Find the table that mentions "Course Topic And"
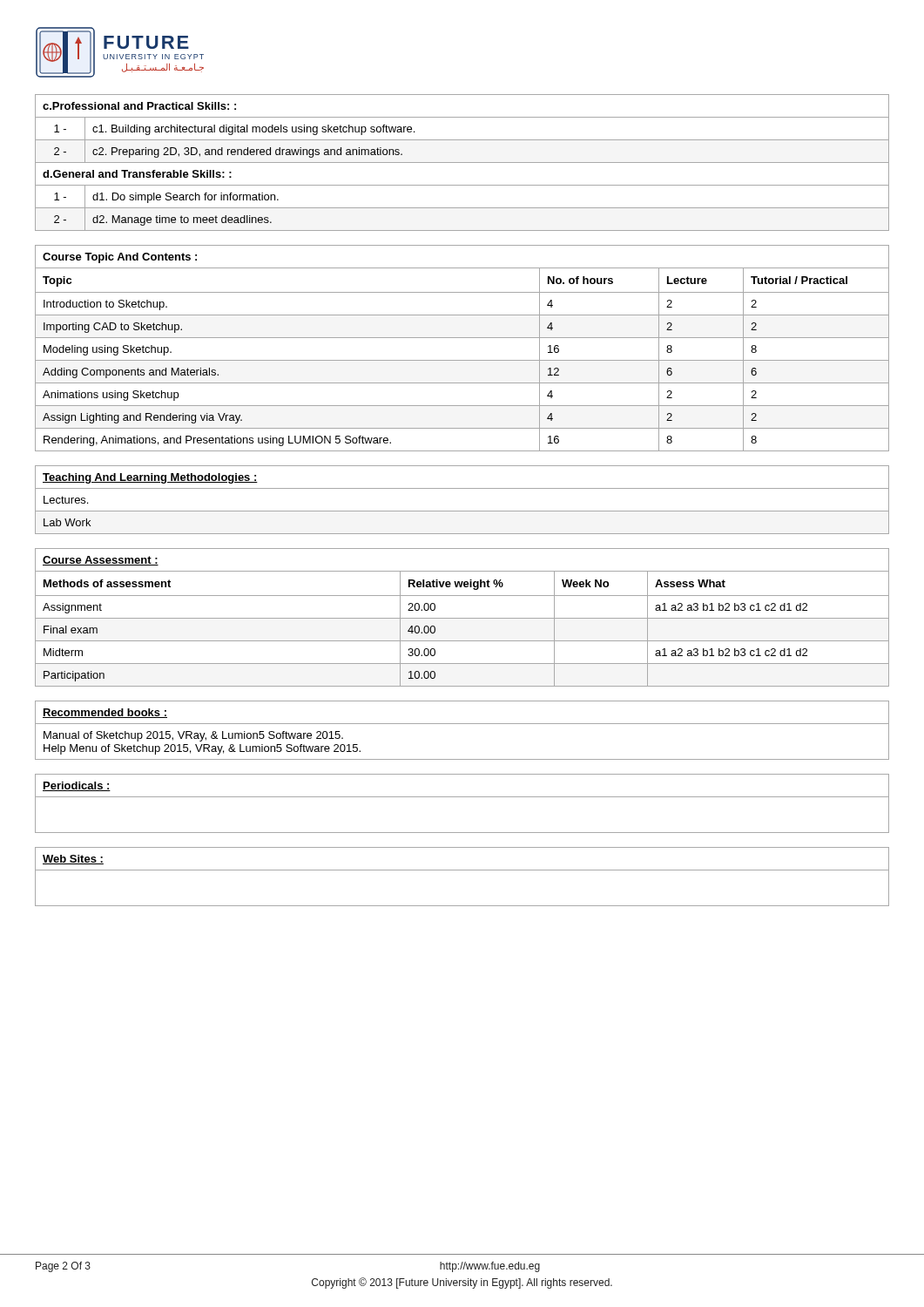This screenshot has width=924, height=1307. coord(462,348)
